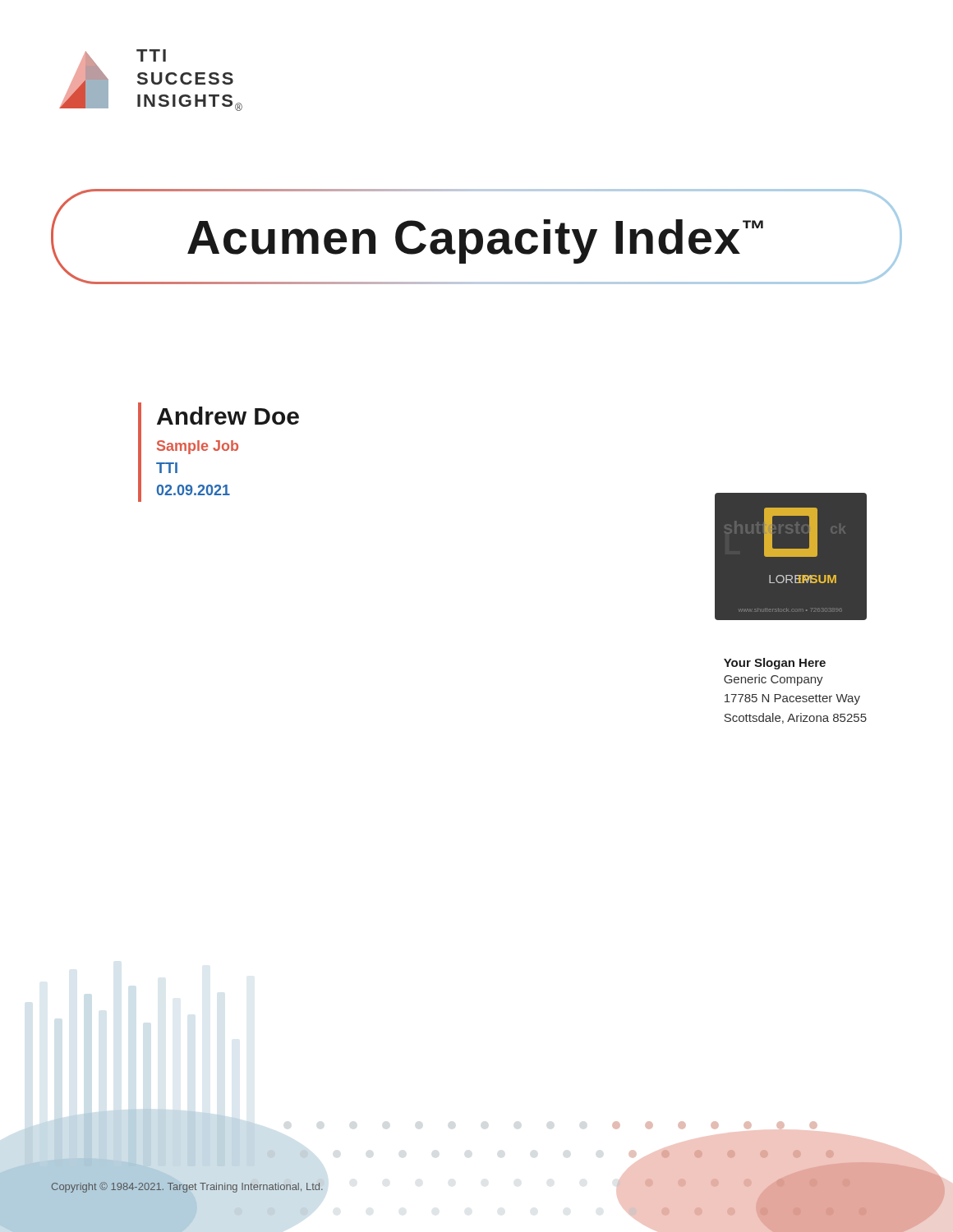Find the infographic

476,1068
